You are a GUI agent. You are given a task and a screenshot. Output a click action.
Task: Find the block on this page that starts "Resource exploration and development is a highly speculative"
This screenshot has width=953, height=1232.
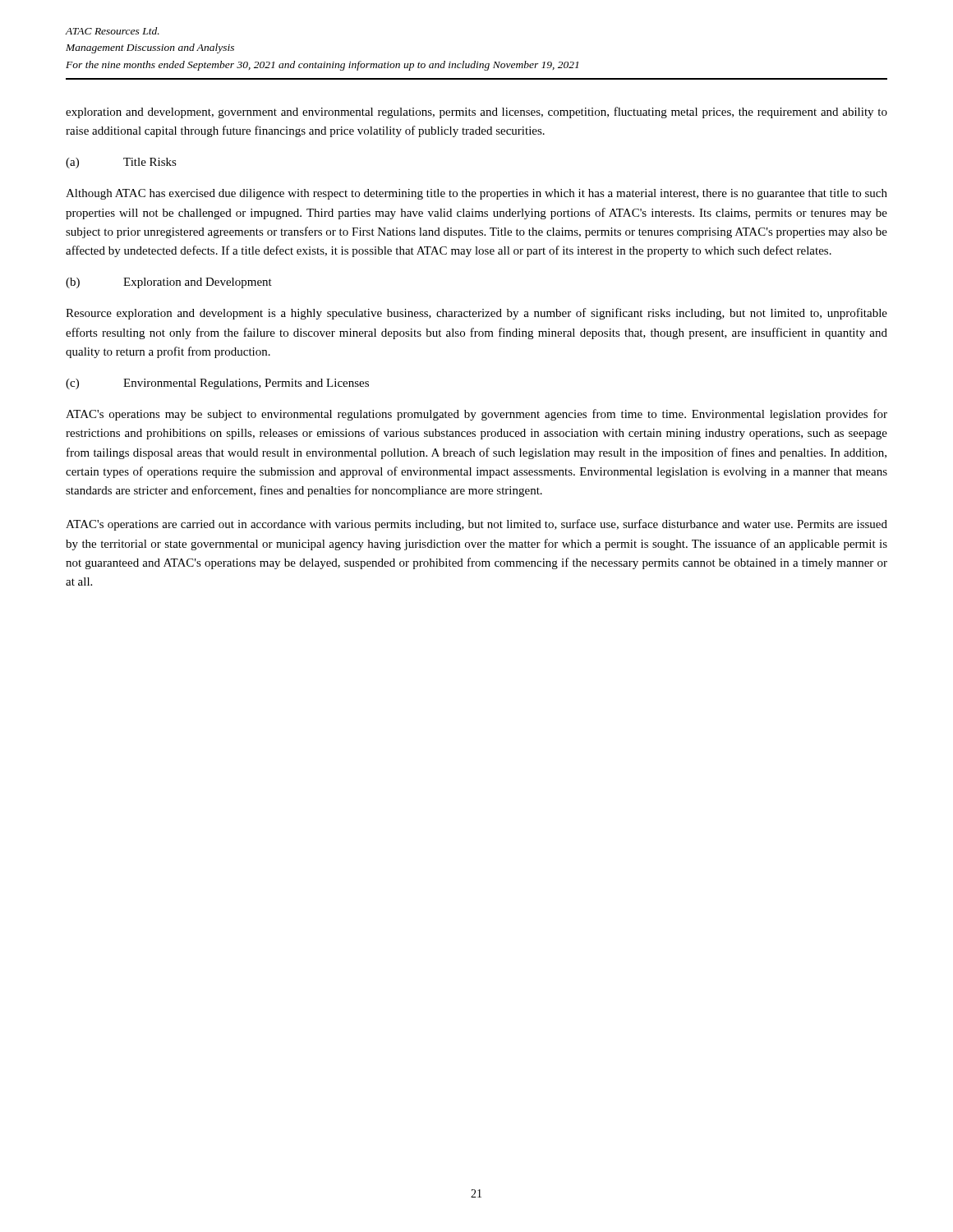click(476, 332)
